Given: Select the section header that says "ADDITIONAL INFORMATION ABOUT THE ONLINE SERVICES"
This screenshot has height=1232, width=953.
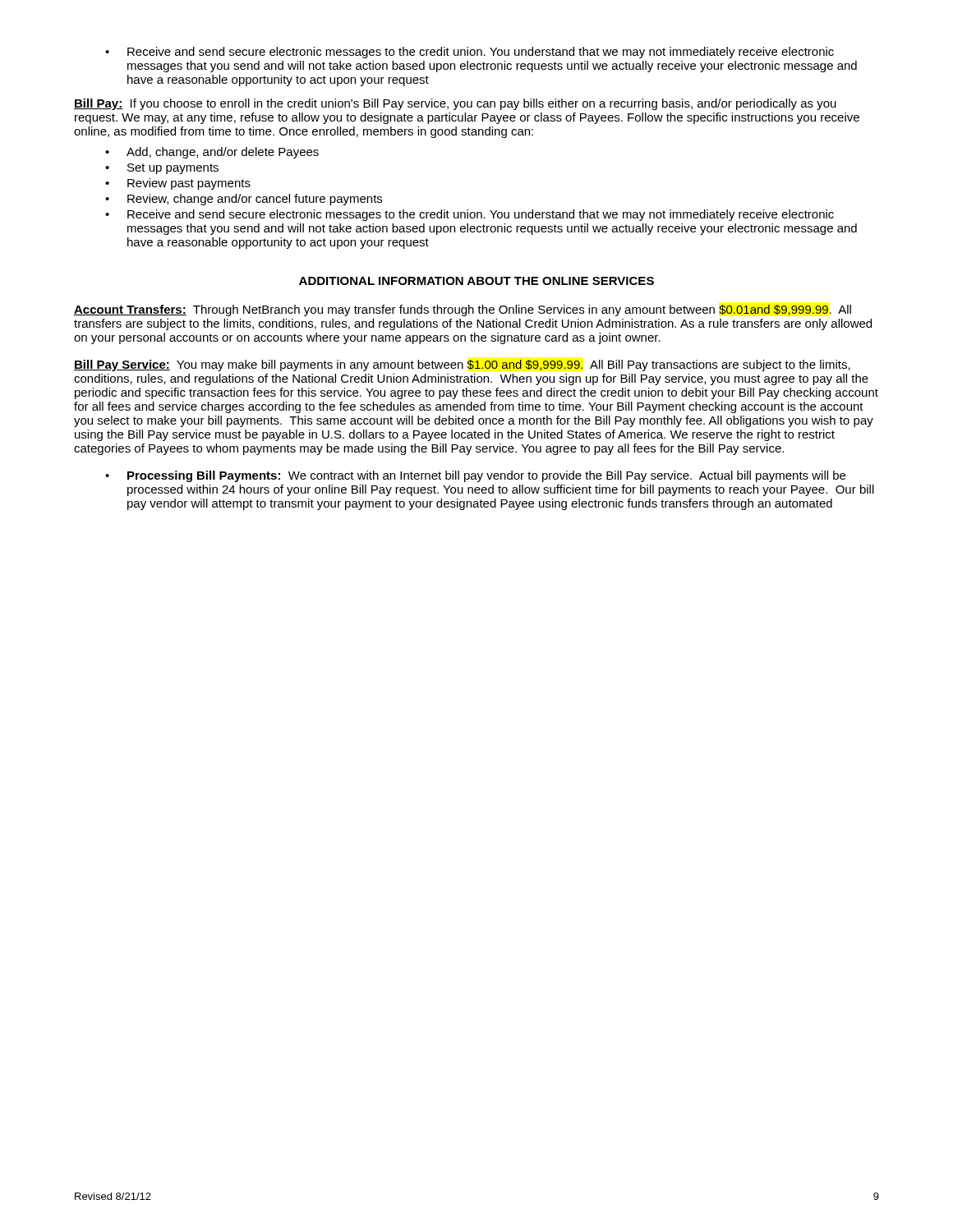Looking at the screenshot, I should 476,280.
